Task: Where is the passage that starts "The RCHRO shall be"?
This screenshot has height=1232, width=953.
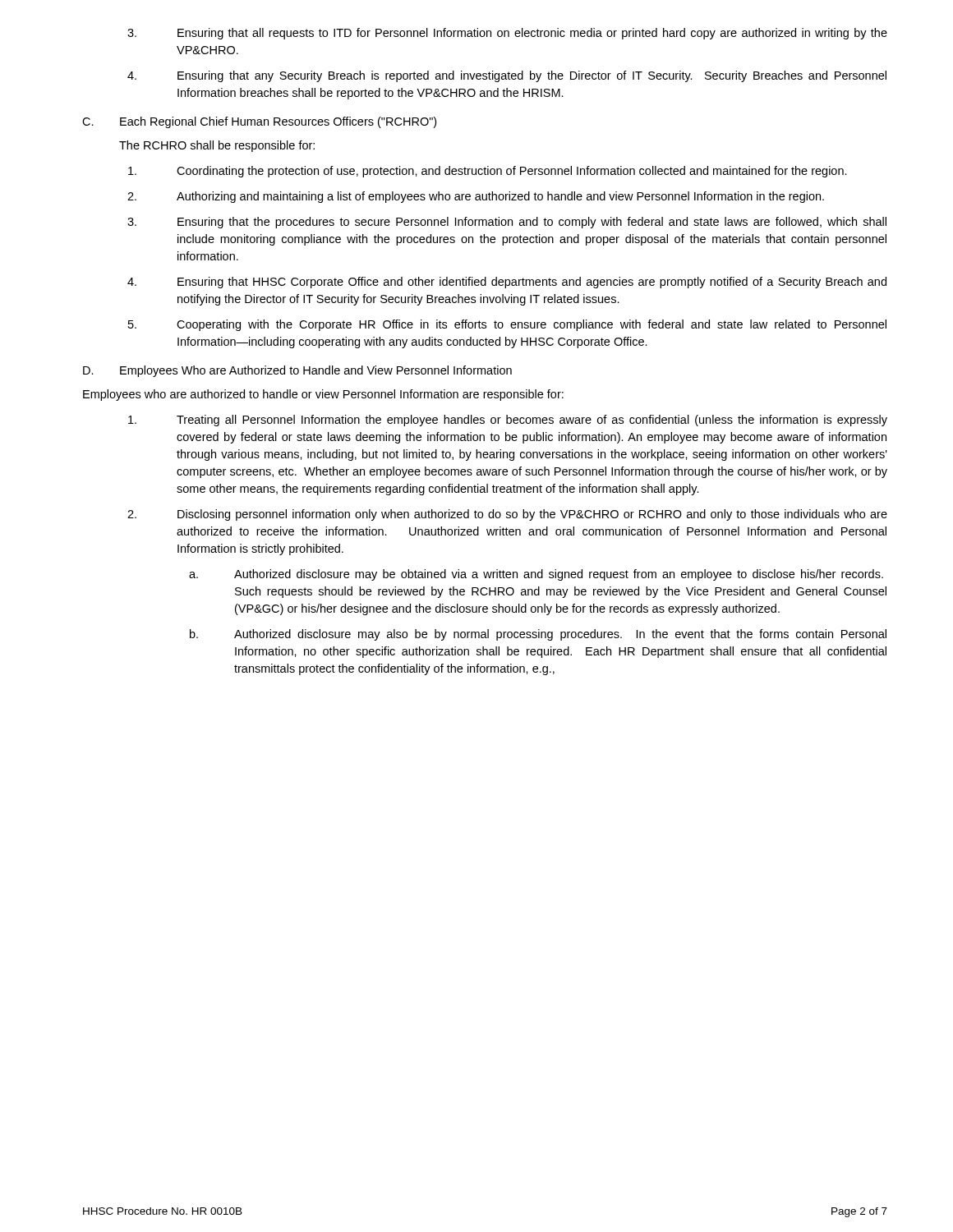Action: (x=217, y=145)
